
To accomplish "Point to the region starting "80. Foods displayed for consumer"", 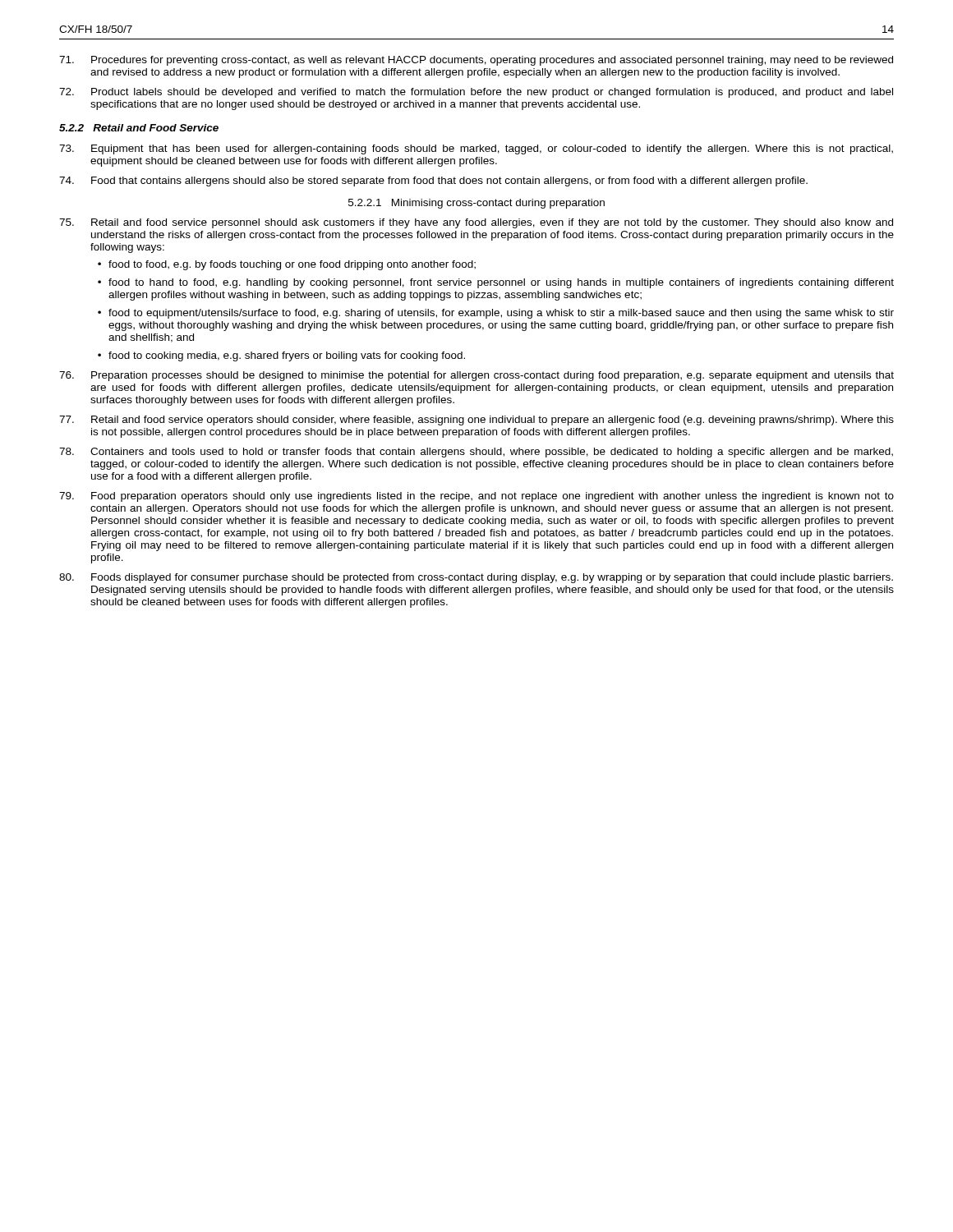I will click(x=476, y=589).
